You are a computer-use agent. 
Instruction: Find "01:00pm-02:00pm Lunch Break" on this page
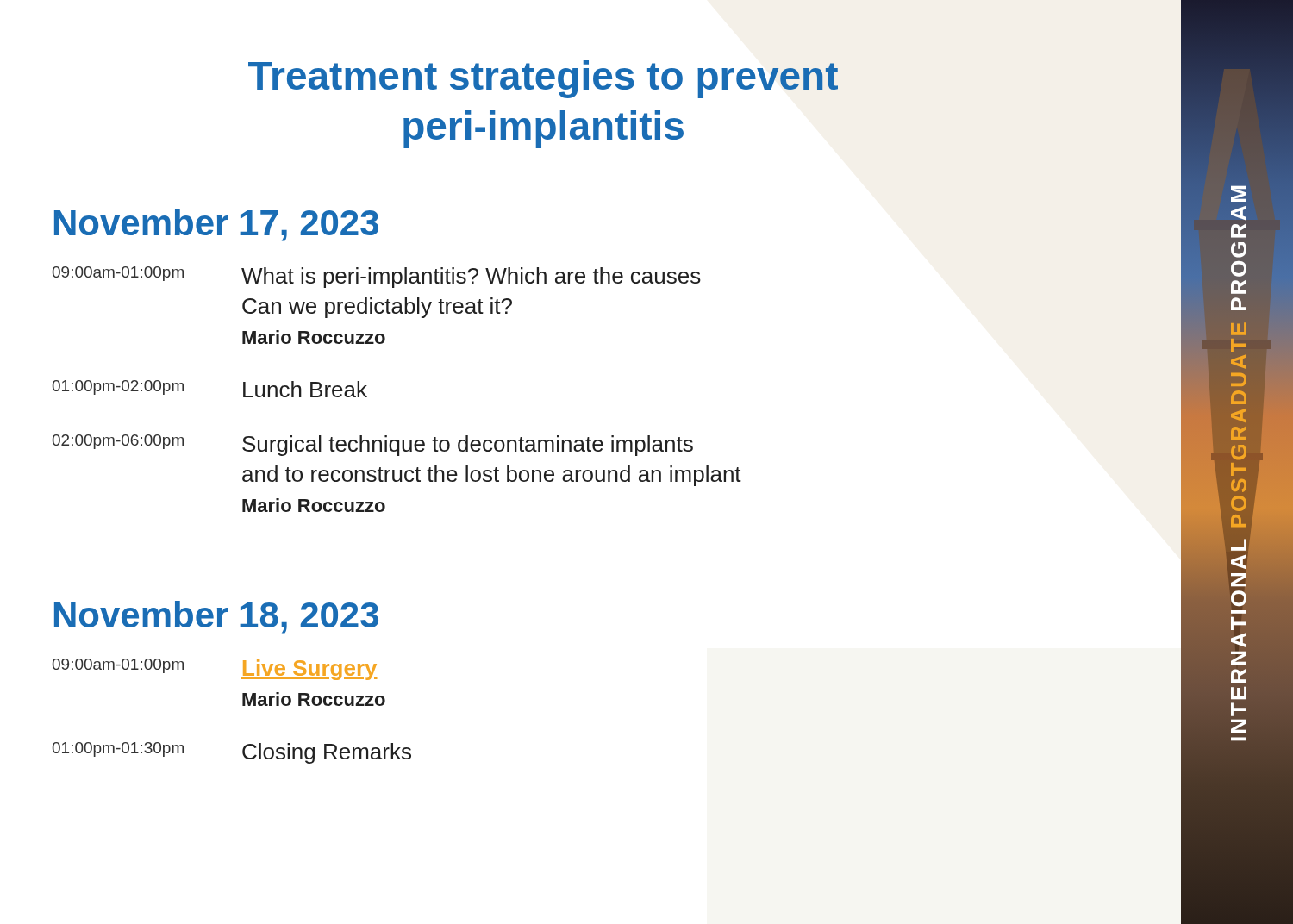[125, 390]
